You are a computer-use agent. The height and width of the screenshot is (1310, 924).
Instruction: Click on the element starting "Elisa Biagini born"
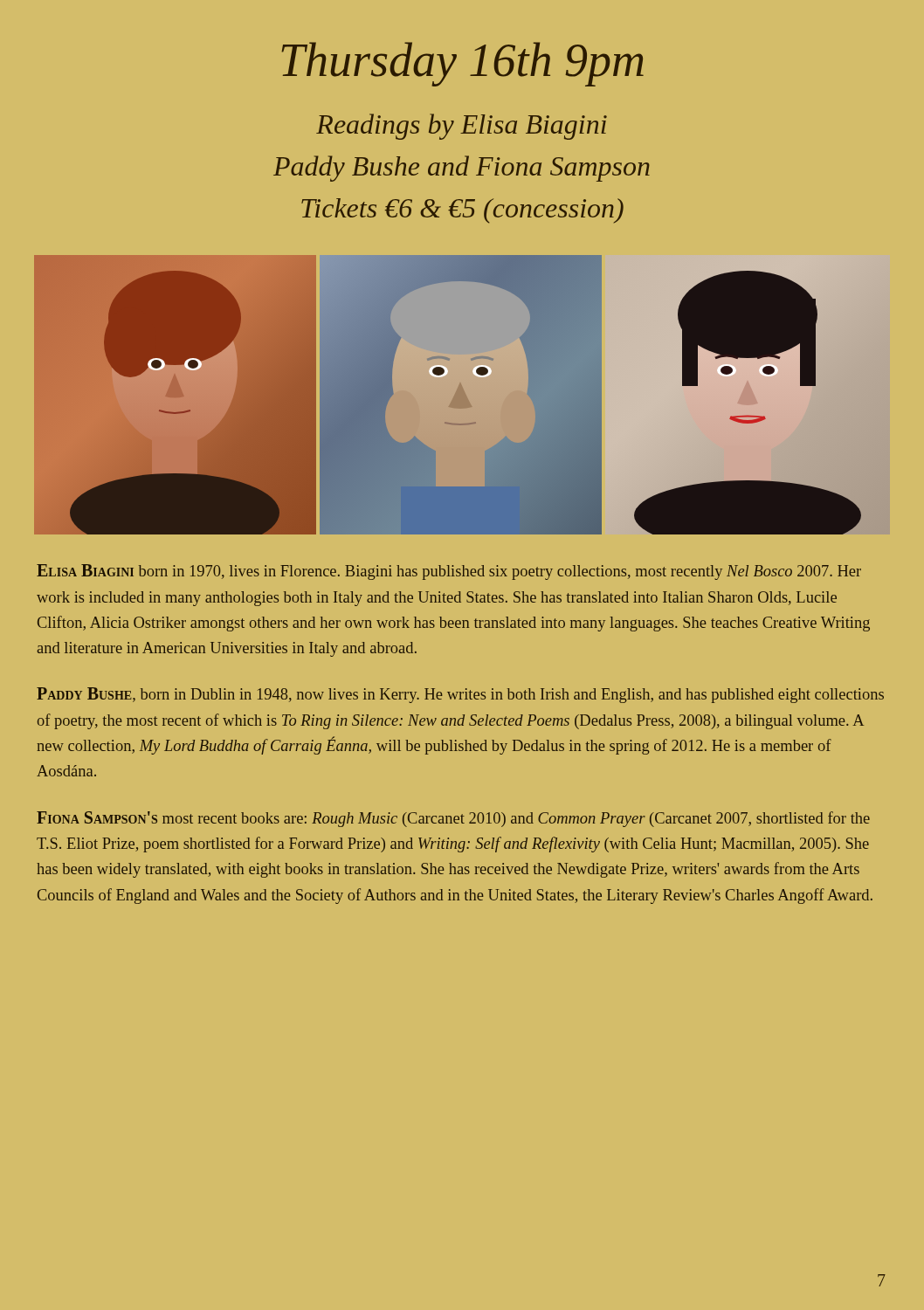[x=453, y=609]
